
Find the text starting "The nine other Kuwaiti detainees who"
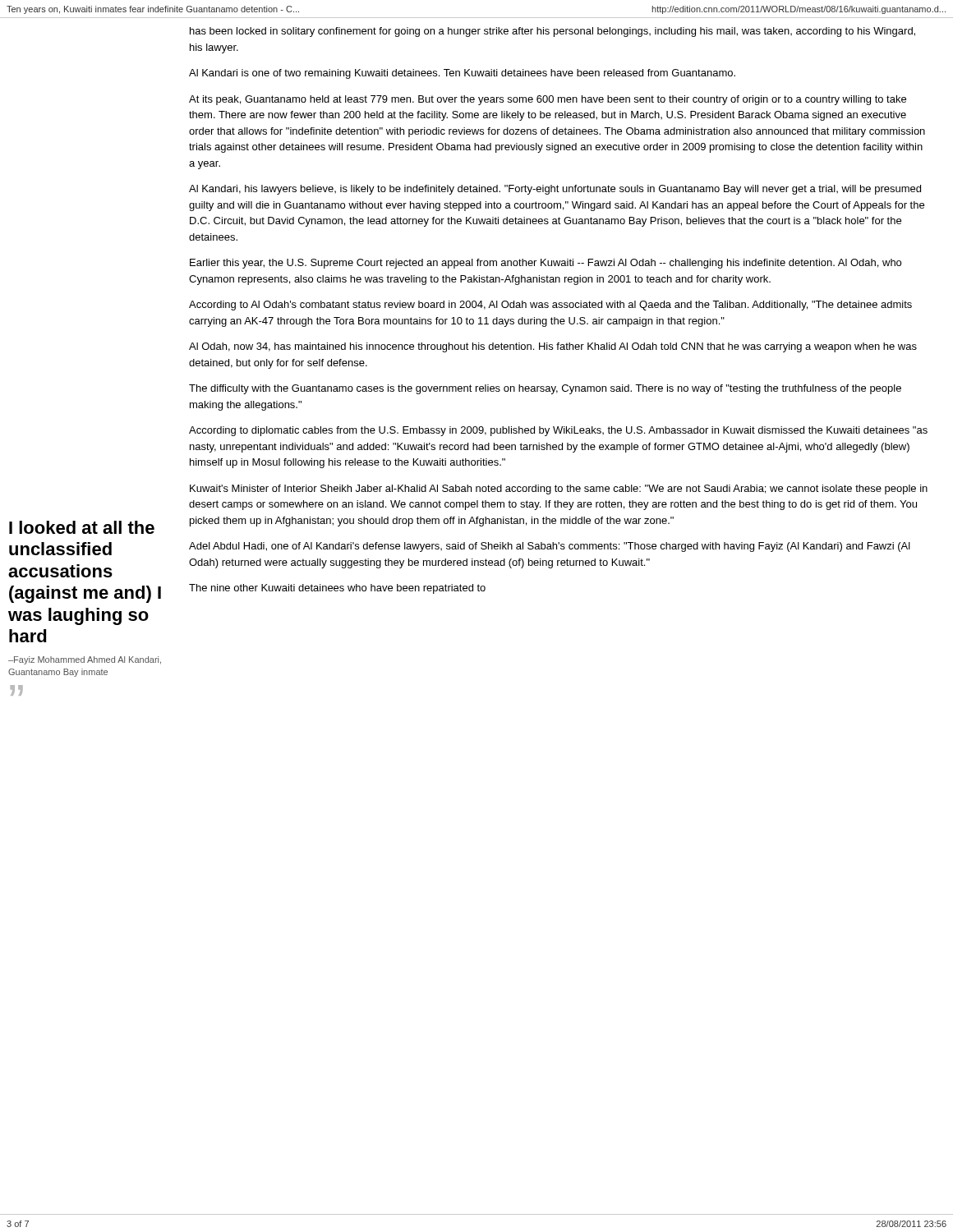pos(337,588)
